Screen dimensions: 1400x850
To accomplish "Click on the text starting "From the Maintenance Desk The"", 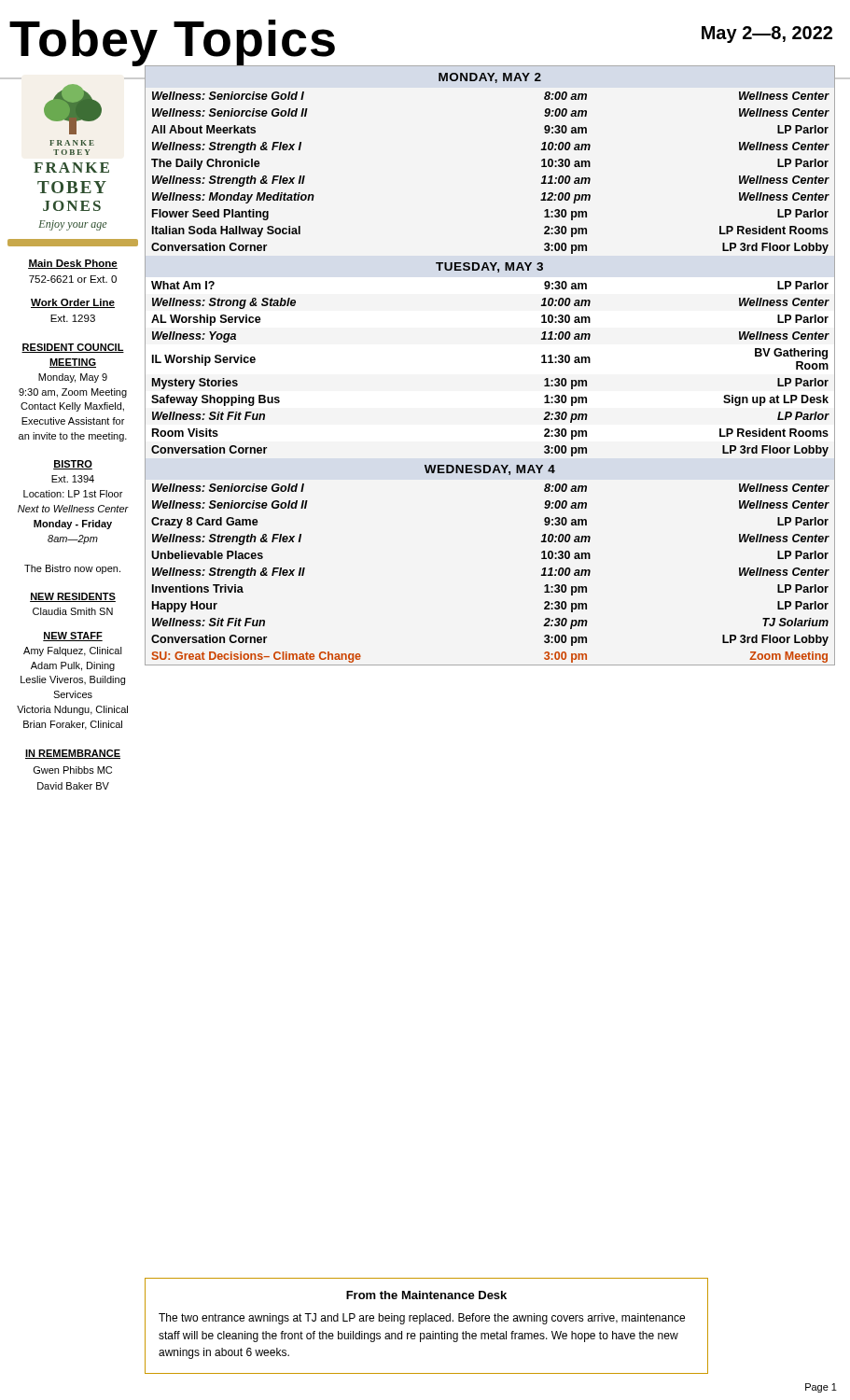I will click(x=426, y=1325).
